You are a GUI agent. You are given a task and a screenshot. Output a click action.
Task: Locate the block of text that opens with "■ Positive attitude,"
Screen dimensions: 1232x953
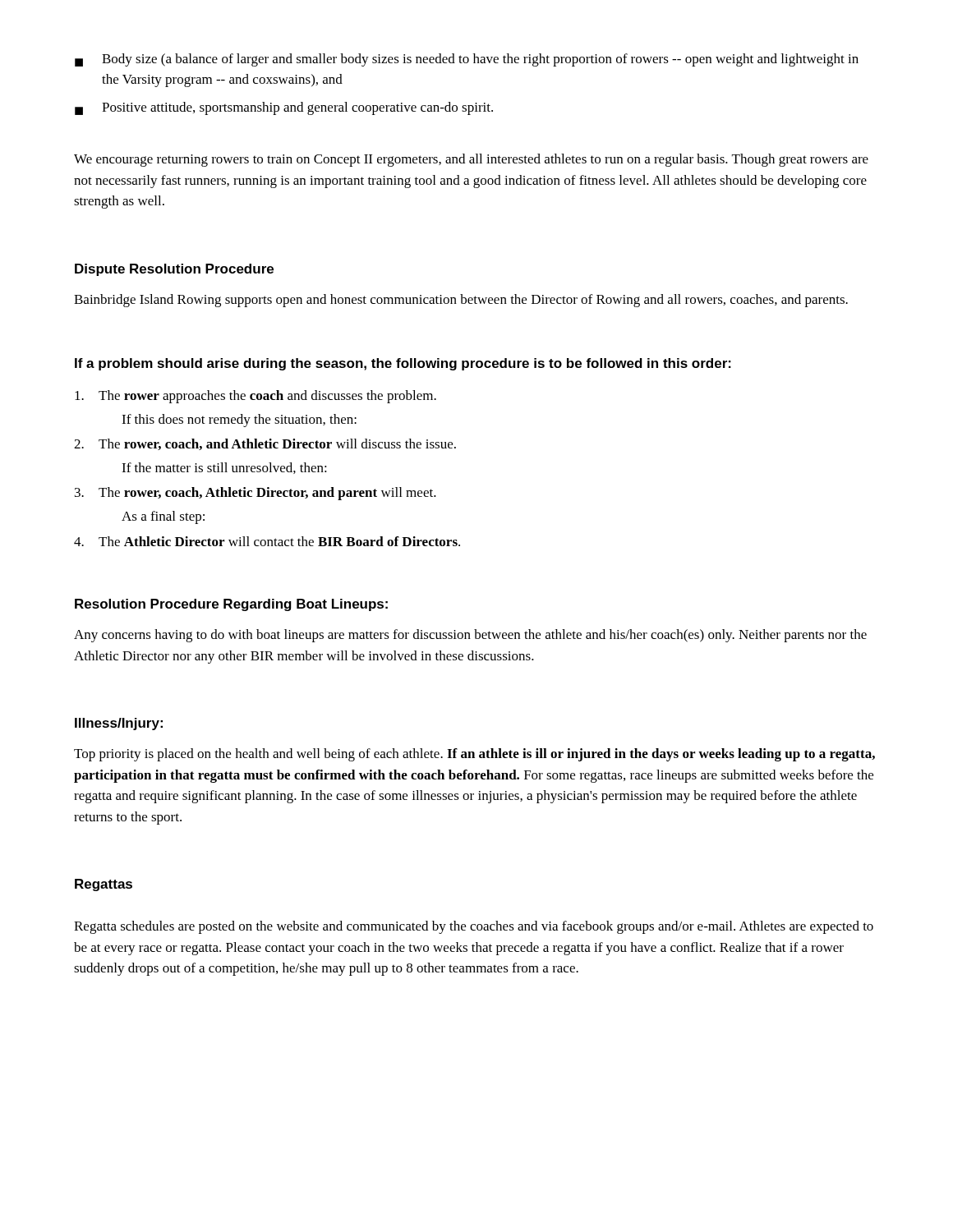point(476,110)
